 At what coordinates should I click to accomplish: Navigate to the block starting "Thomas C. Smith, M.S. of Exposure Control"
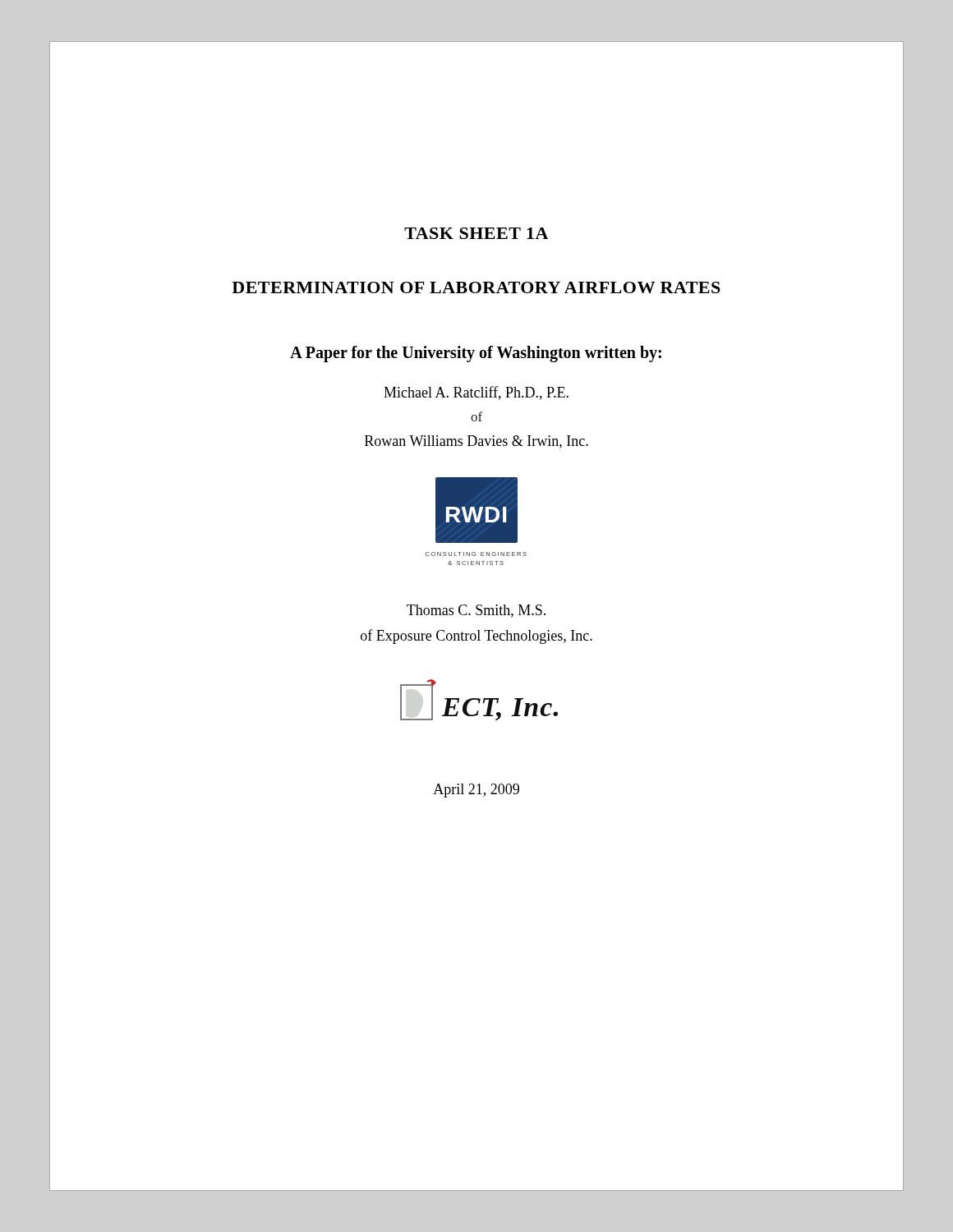(476, 623)
